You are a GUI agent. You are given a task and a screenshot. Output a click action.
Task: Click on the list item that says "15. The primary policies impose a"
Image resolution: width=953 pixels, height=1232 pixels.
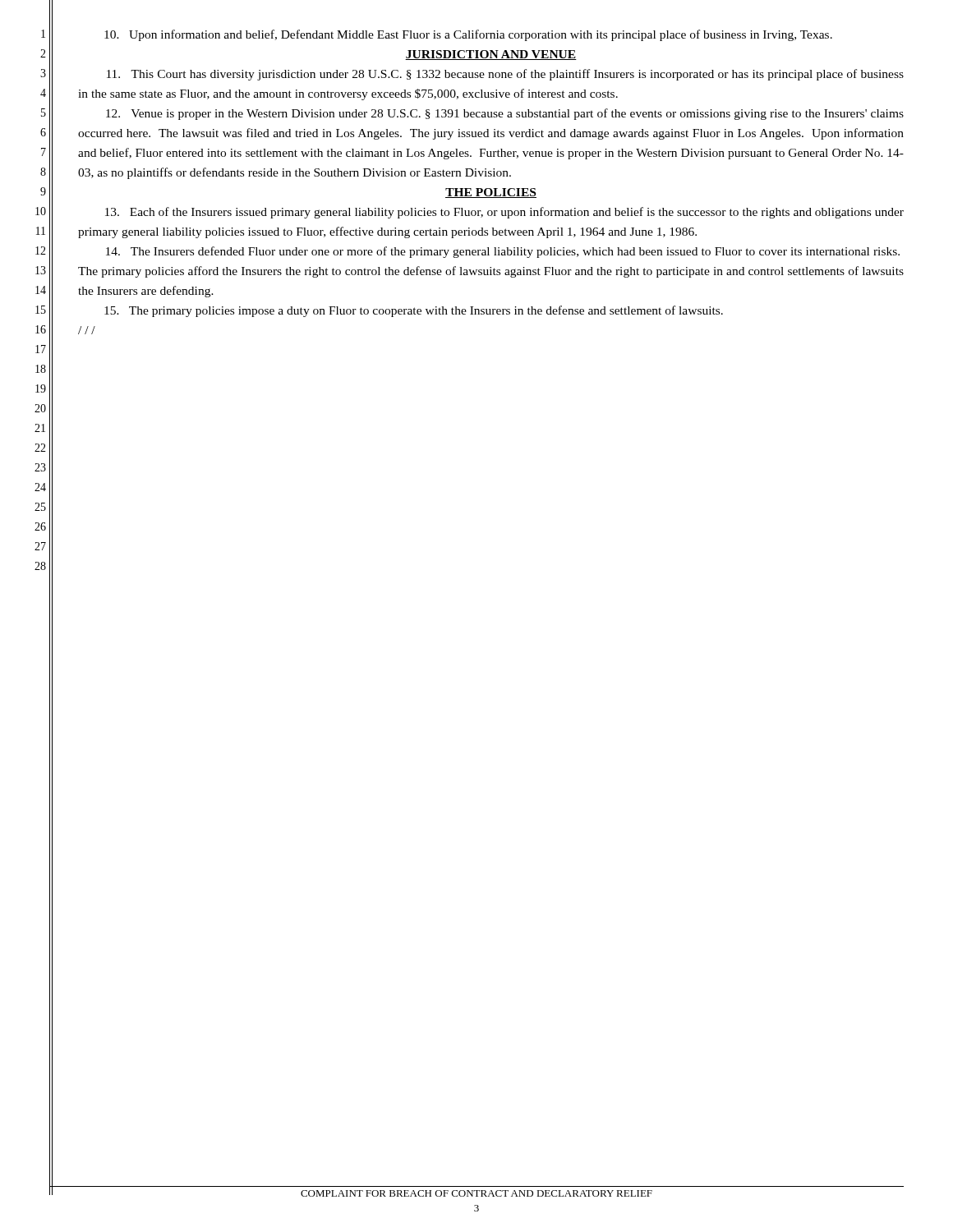[491, 310]
